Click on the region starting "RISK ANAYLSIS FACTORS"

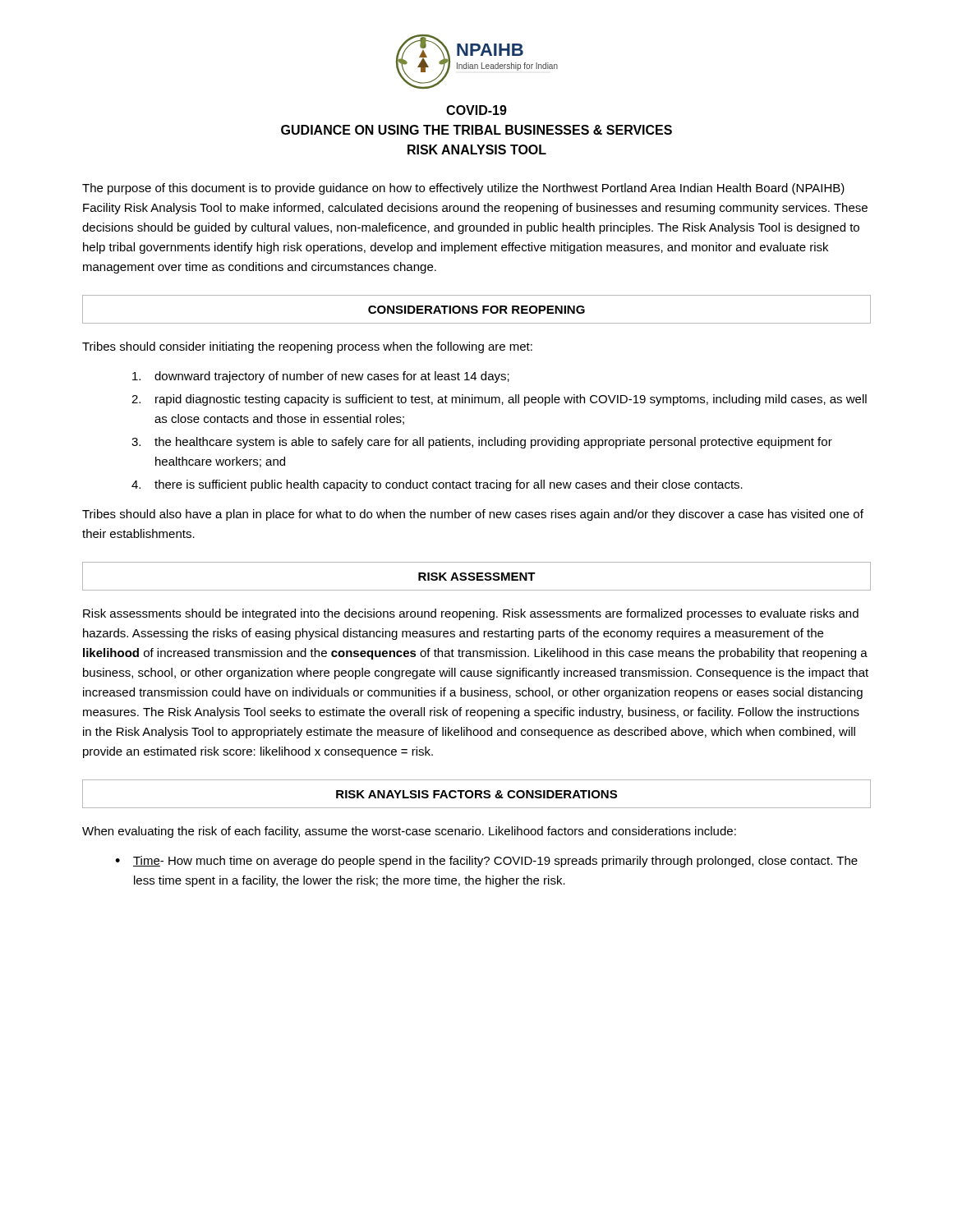point(476,794)
